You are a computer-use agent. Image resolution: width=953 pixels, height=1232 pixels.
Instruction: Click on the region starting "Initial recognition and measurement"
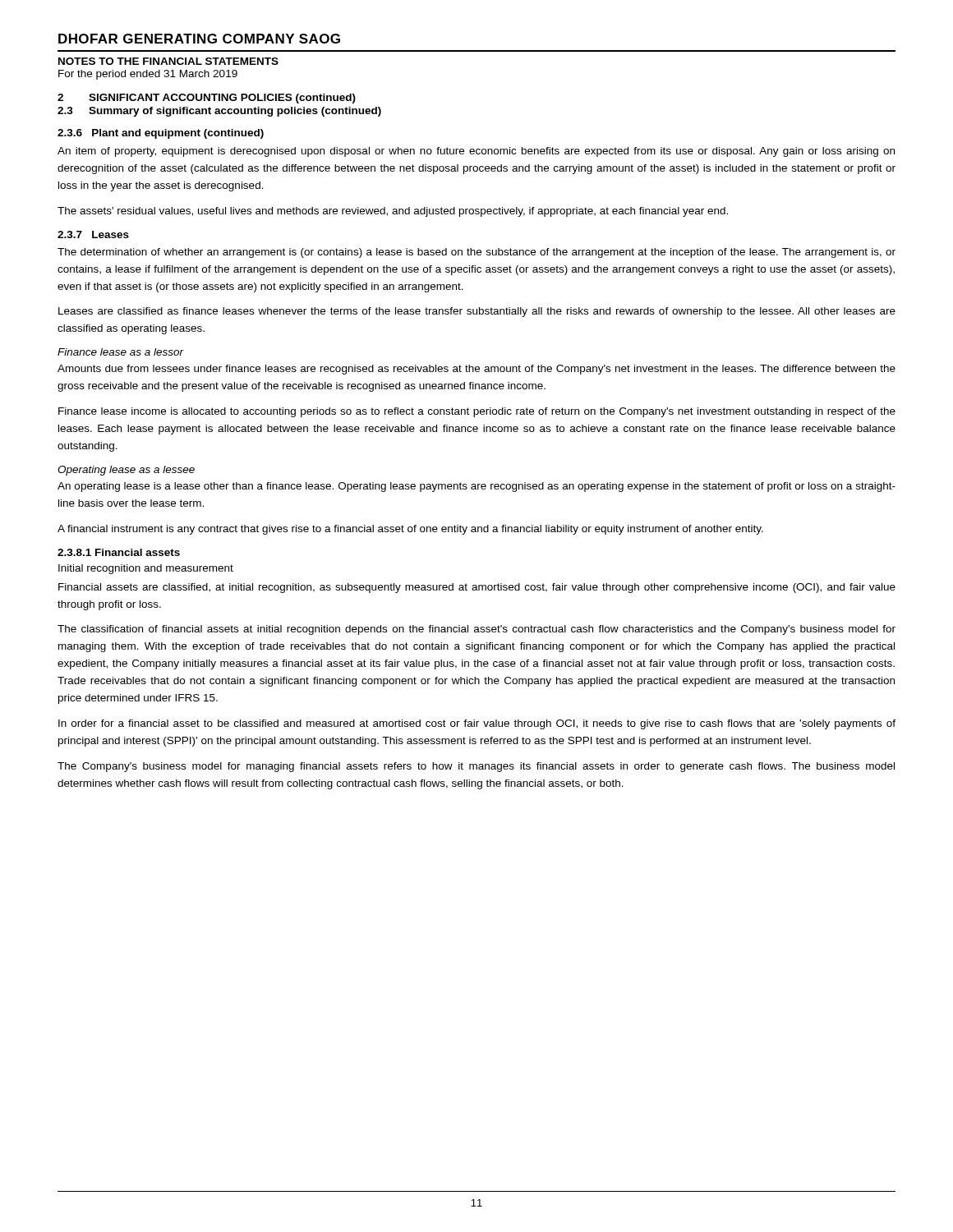145,568
